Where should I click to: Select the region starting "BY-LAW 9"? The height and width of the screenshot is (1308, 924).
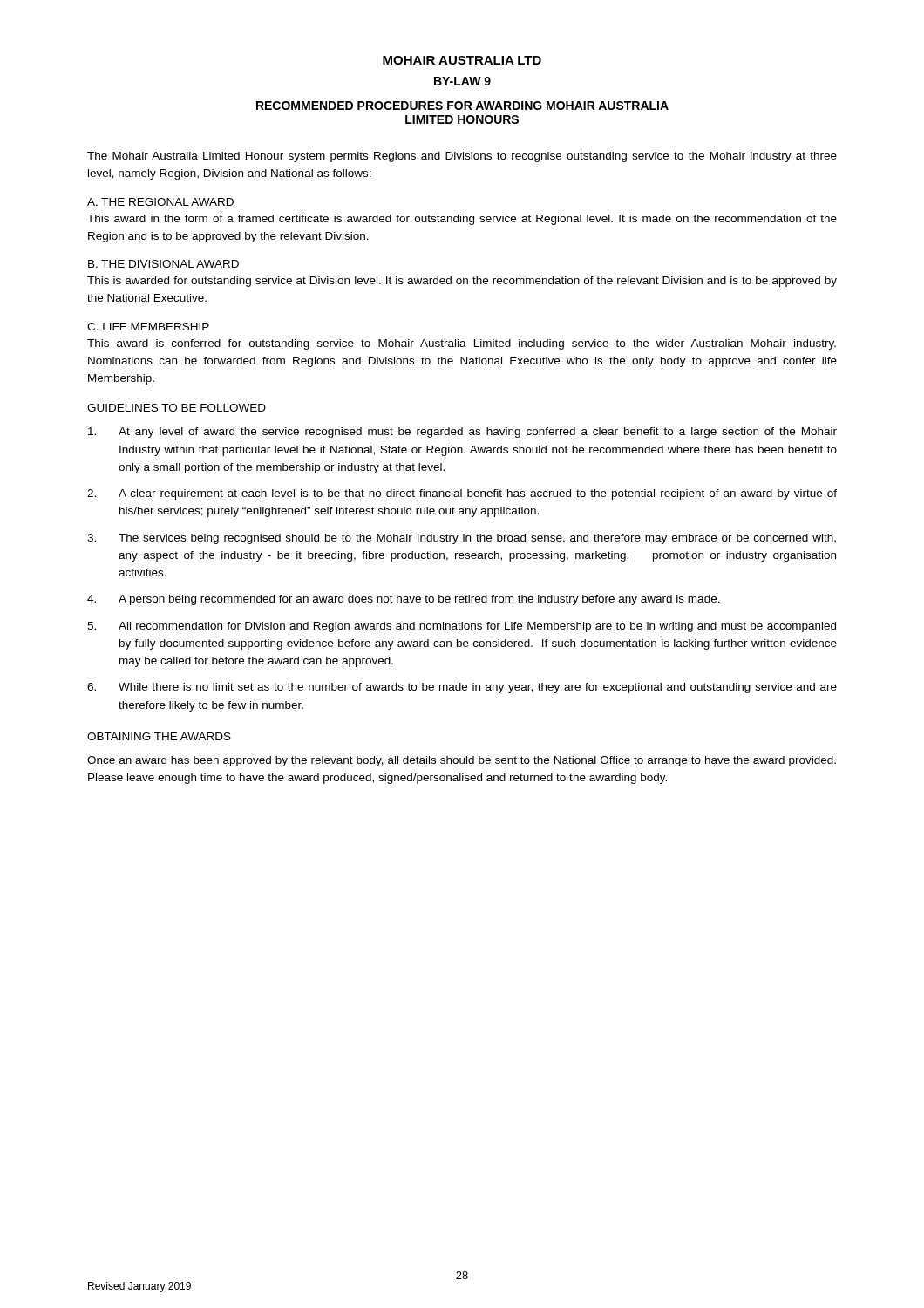coord(462,81)
